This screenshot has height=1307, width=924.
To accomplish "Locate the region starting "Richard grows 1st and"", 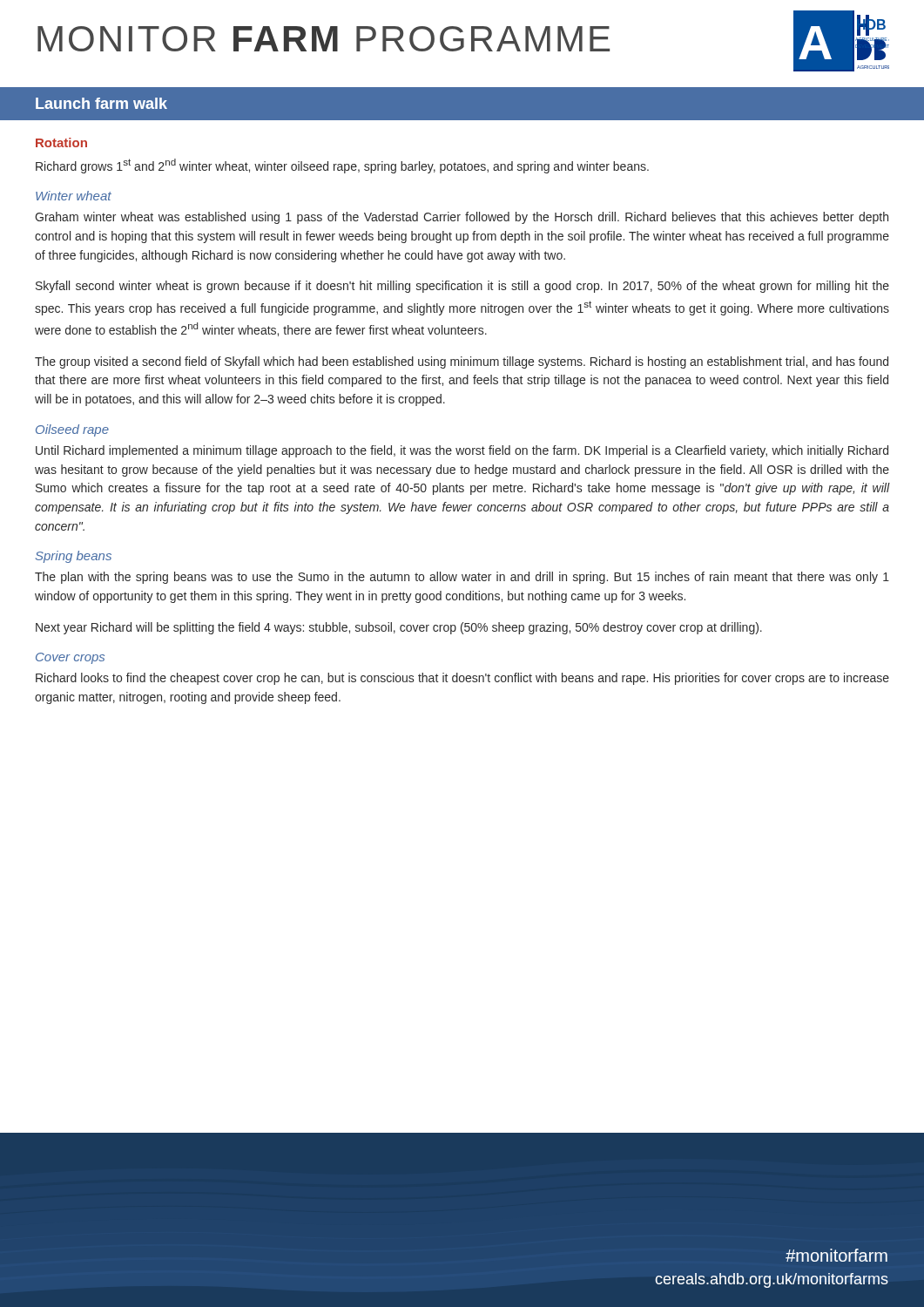I will tap(342, 164).
